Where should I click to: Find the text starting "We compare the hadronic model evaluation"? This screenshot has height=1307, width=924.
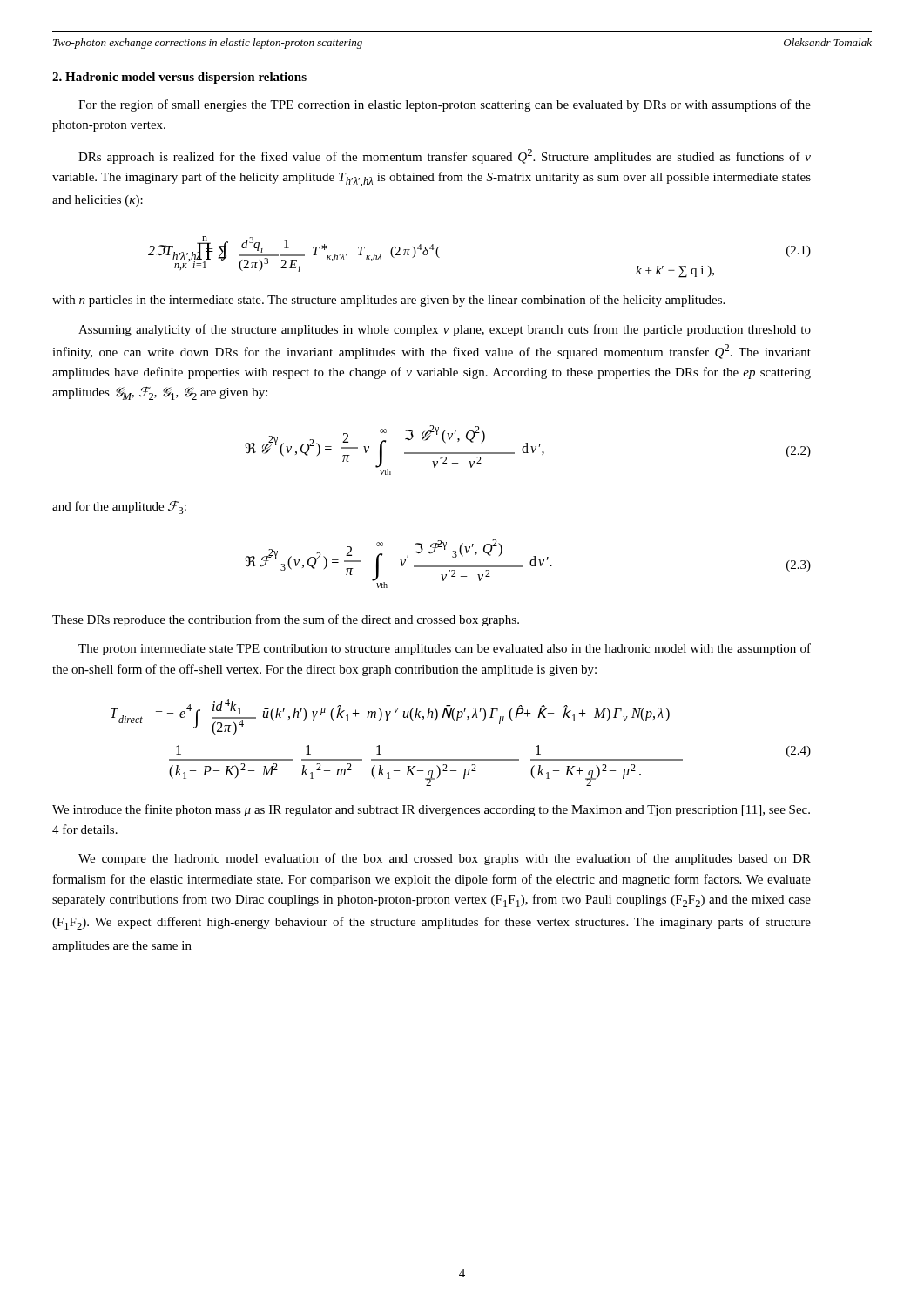432,902
